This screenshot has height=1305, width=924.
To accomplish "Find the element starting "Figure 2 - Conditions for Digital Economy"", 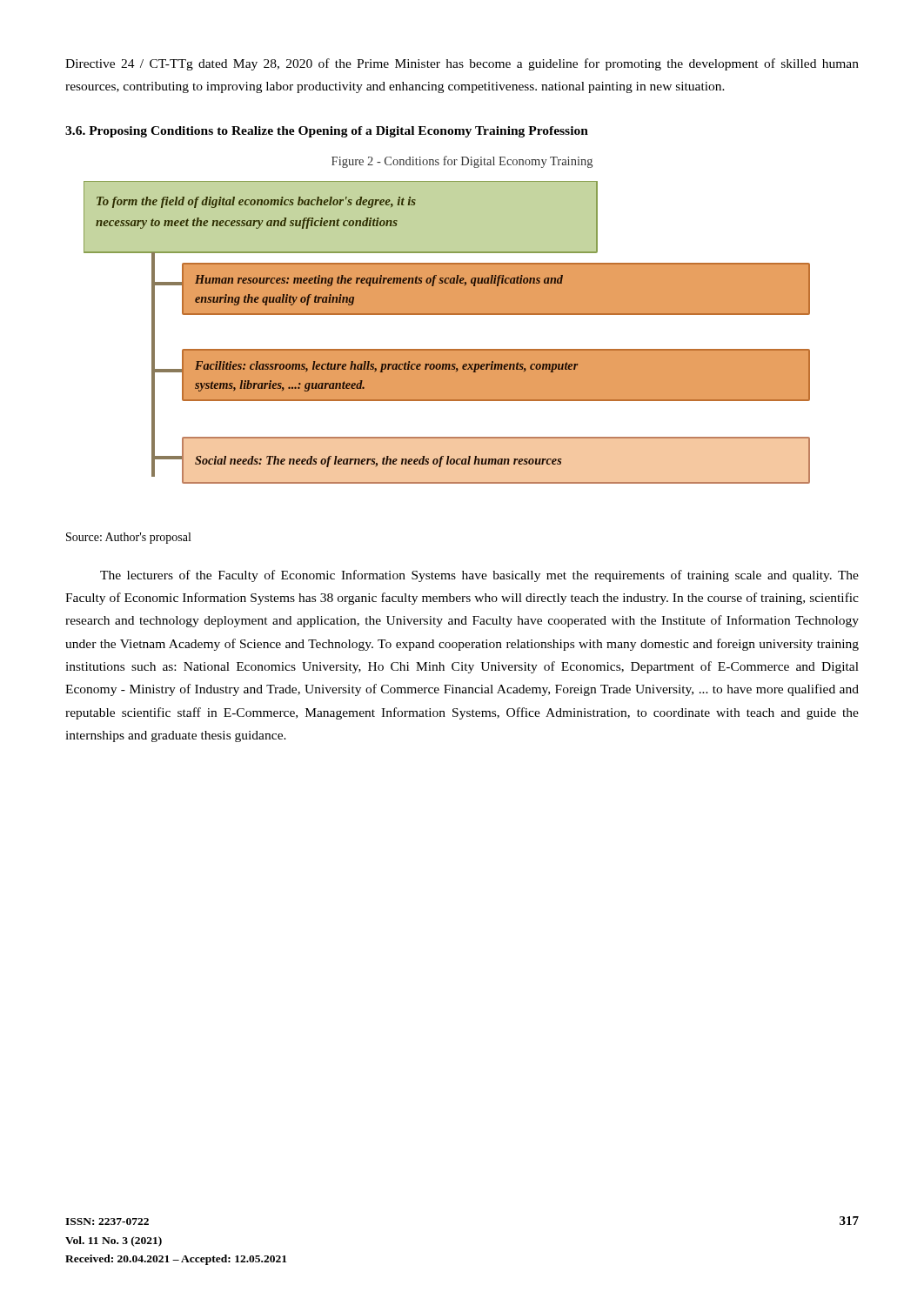I will 462,161.
